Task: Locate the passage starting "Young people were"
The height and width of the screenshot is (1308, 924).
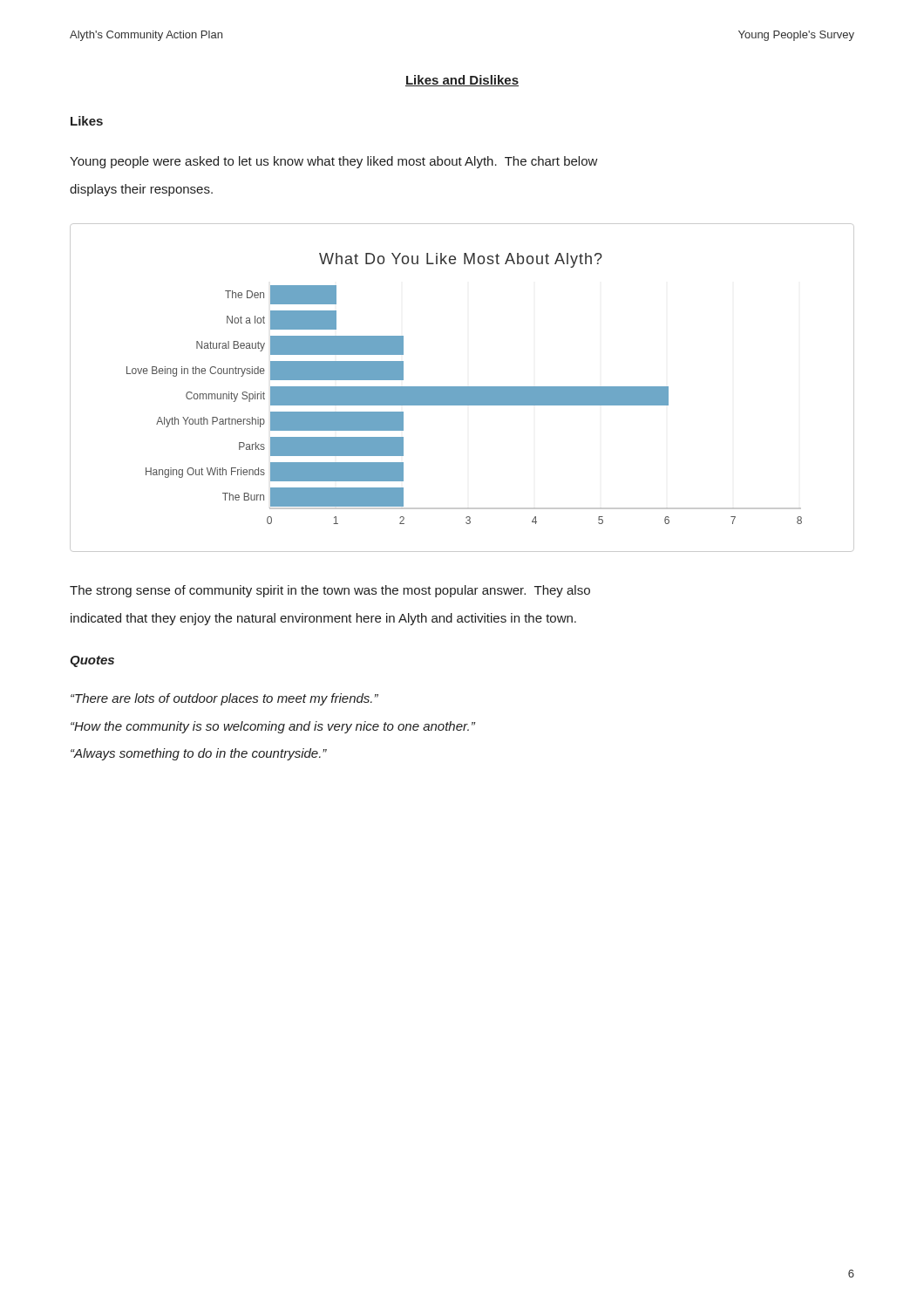Action: pyautogui.click(x=334, y=175)
